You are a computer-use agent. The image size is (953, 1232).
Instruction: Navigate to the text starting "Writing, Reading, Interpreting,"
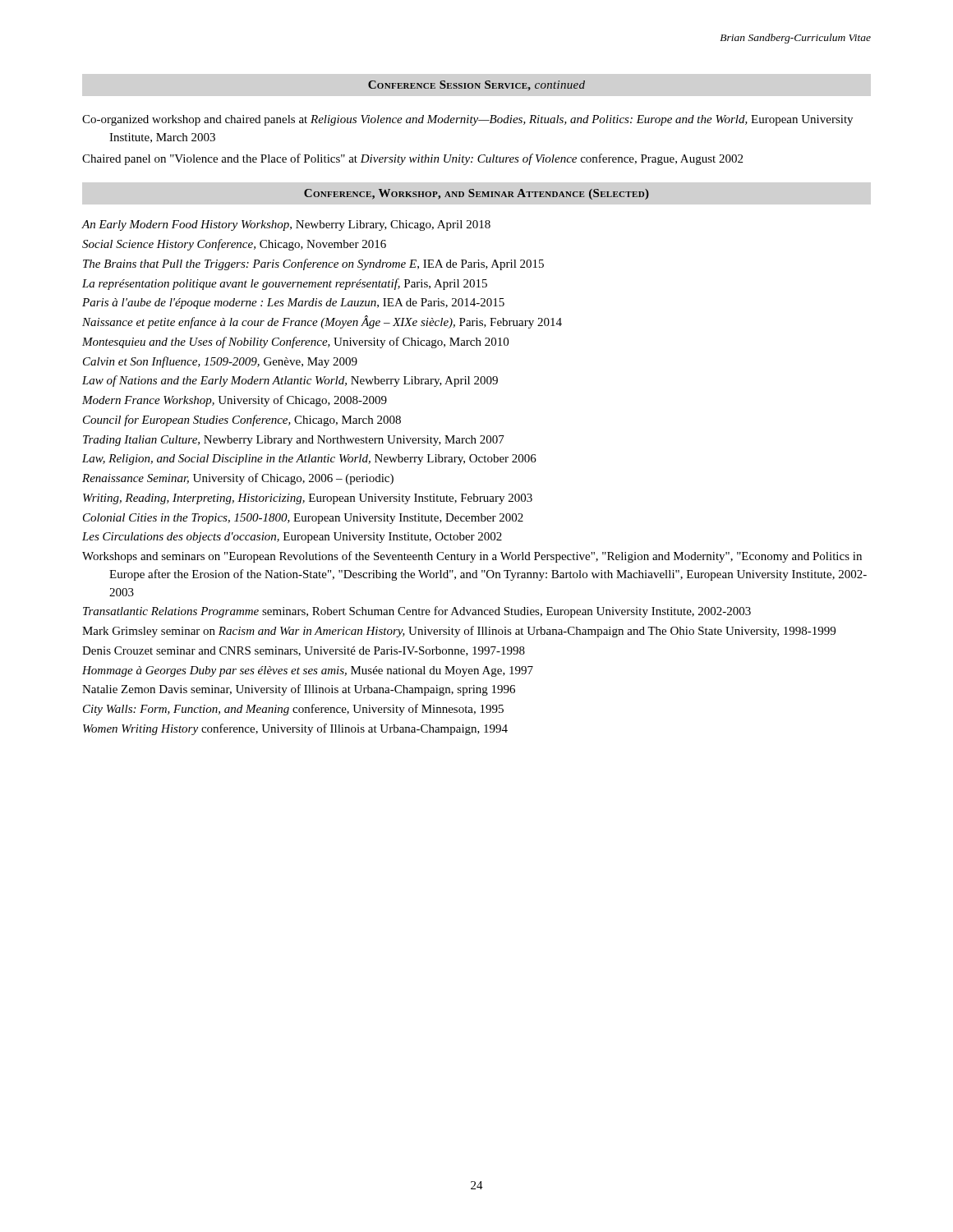pos(321,498)
